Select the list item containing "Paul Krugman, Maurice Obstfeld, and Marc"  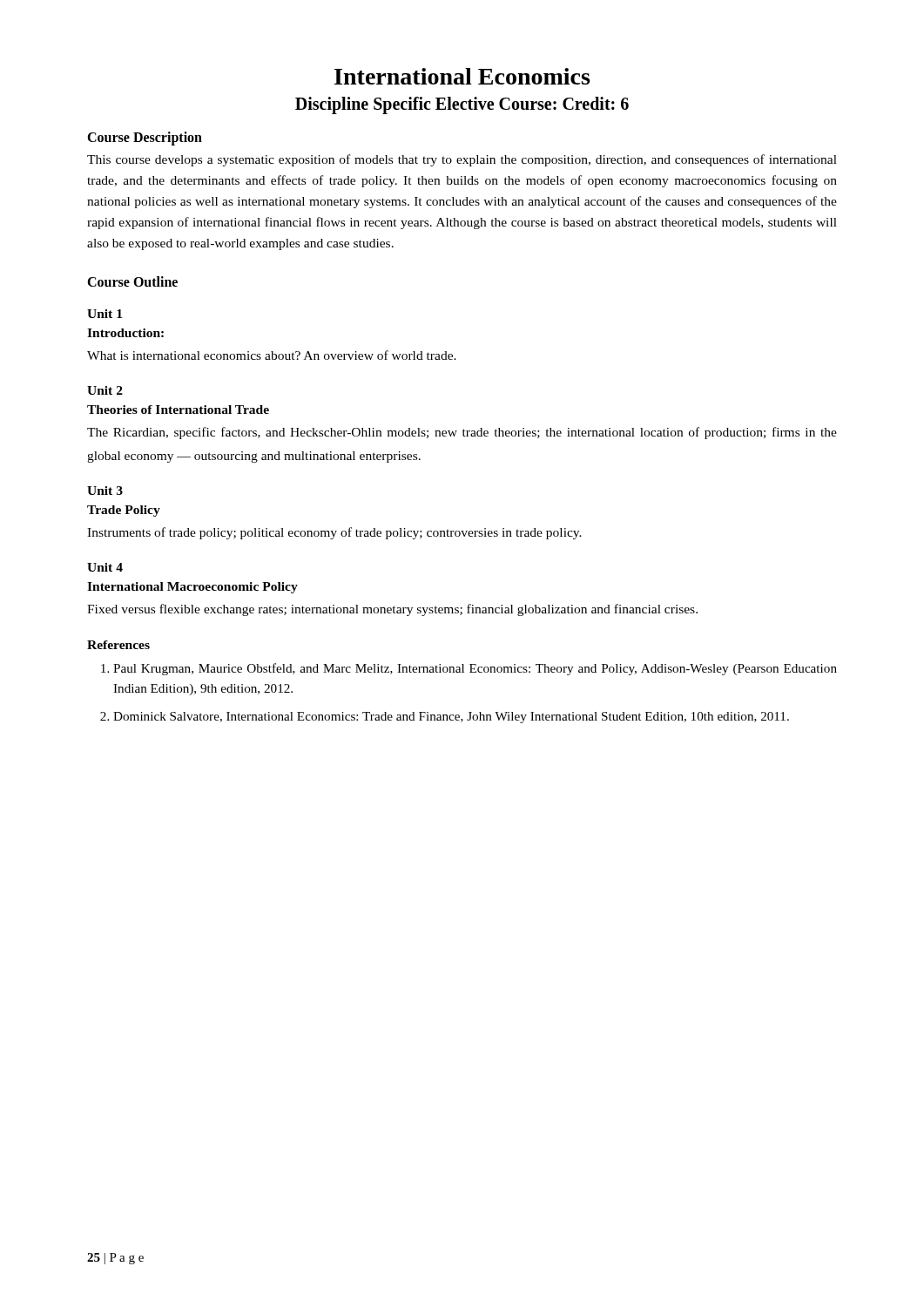point(475,669)
